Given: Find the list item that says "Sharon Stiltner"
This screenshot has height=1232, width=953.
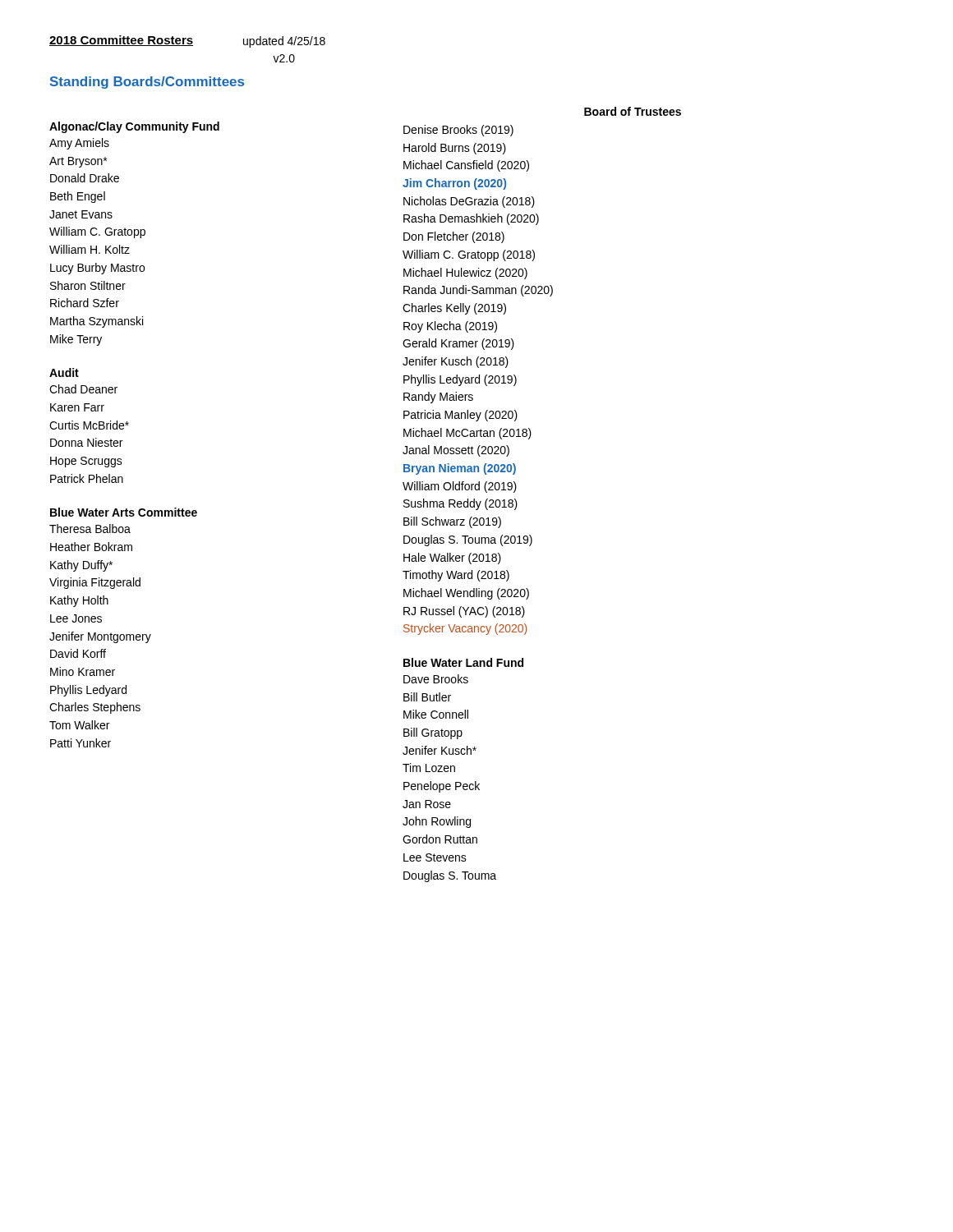Looking at the screenshot, I should [87, 285].
